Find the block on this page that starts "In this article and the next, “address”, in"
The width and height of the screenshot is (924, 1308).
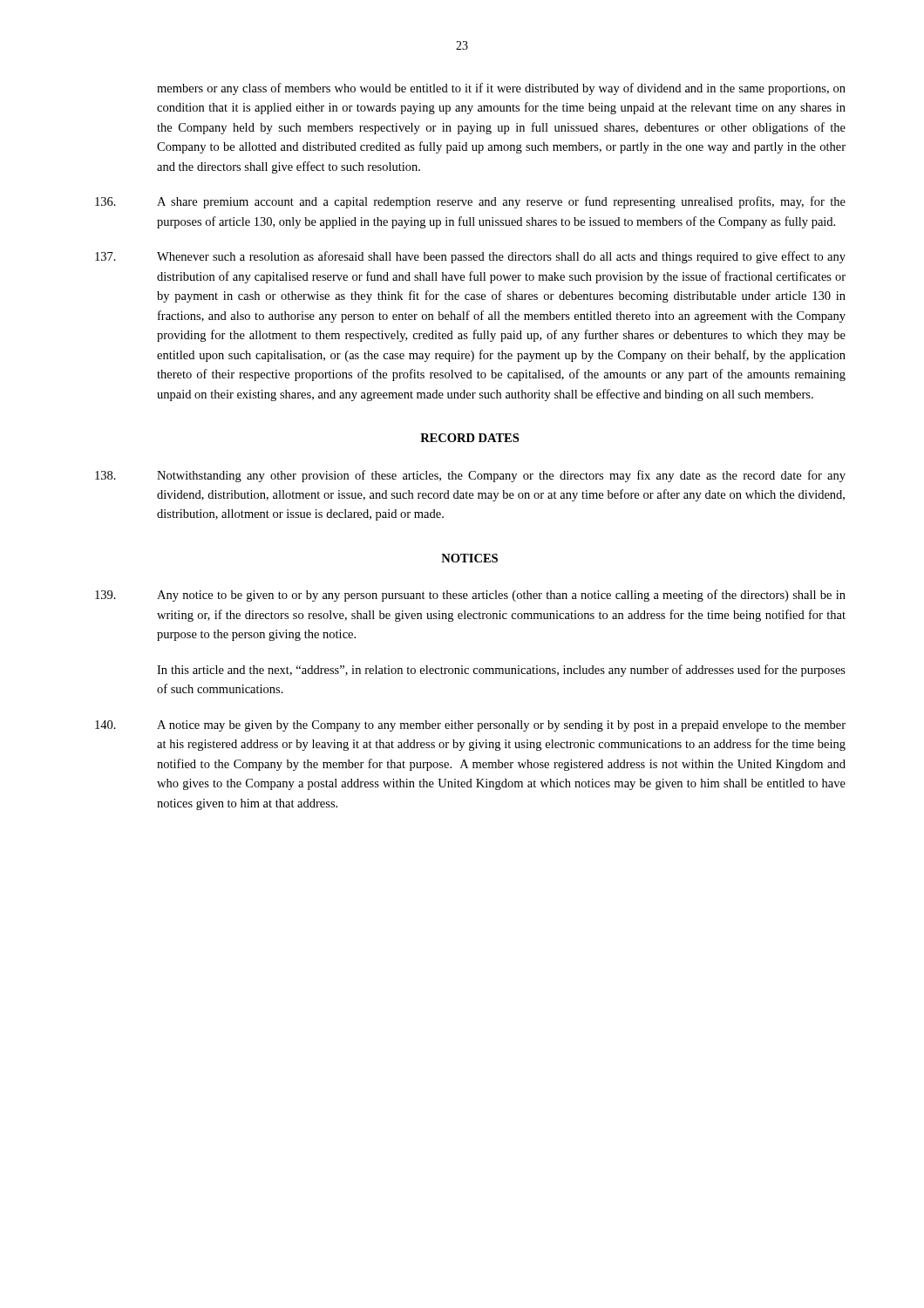pos(501,679)
